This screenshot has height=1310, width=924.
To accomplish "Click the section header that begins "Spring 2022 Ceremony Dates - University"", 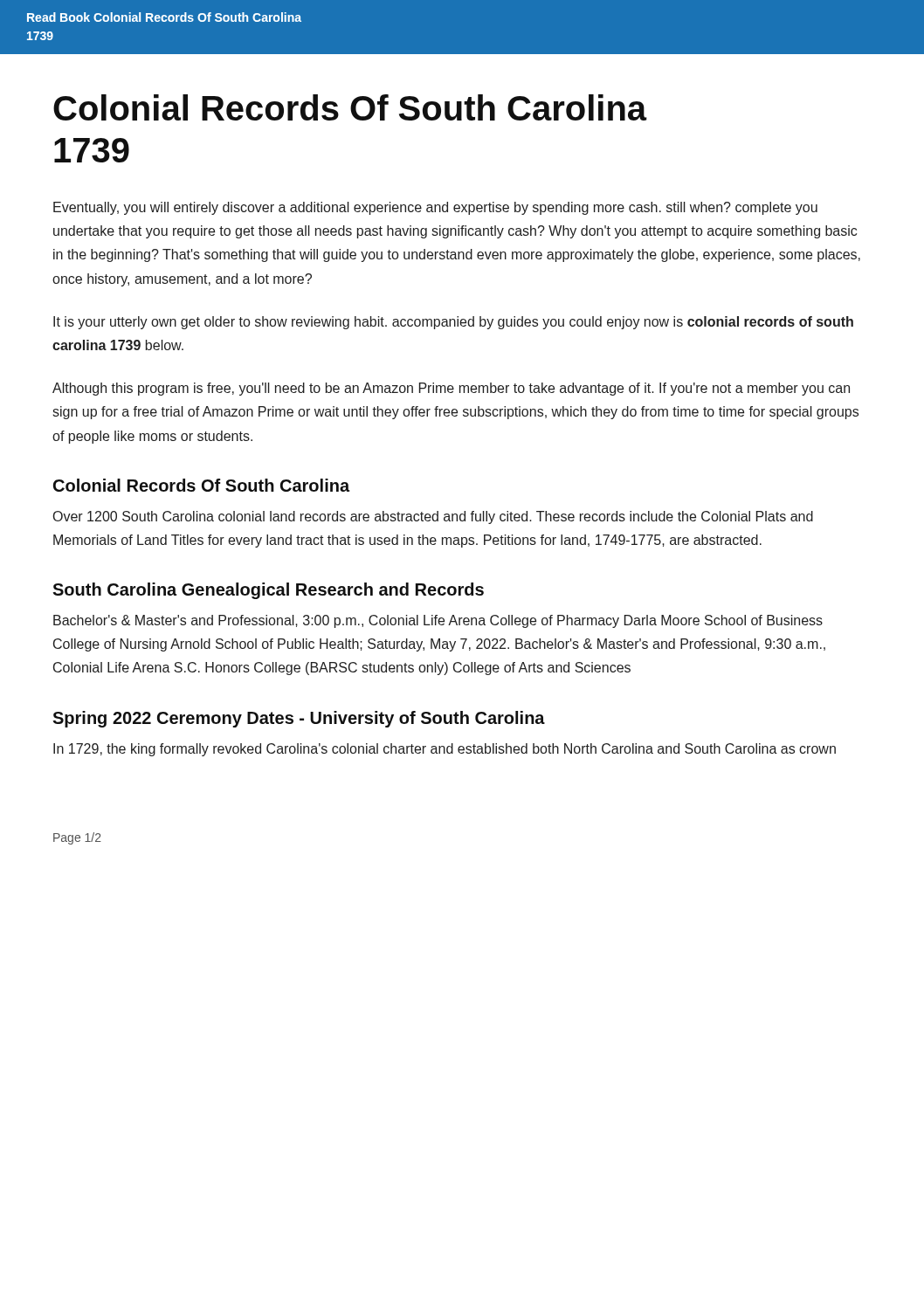I will pyautogui.click(x=298, y=718).
